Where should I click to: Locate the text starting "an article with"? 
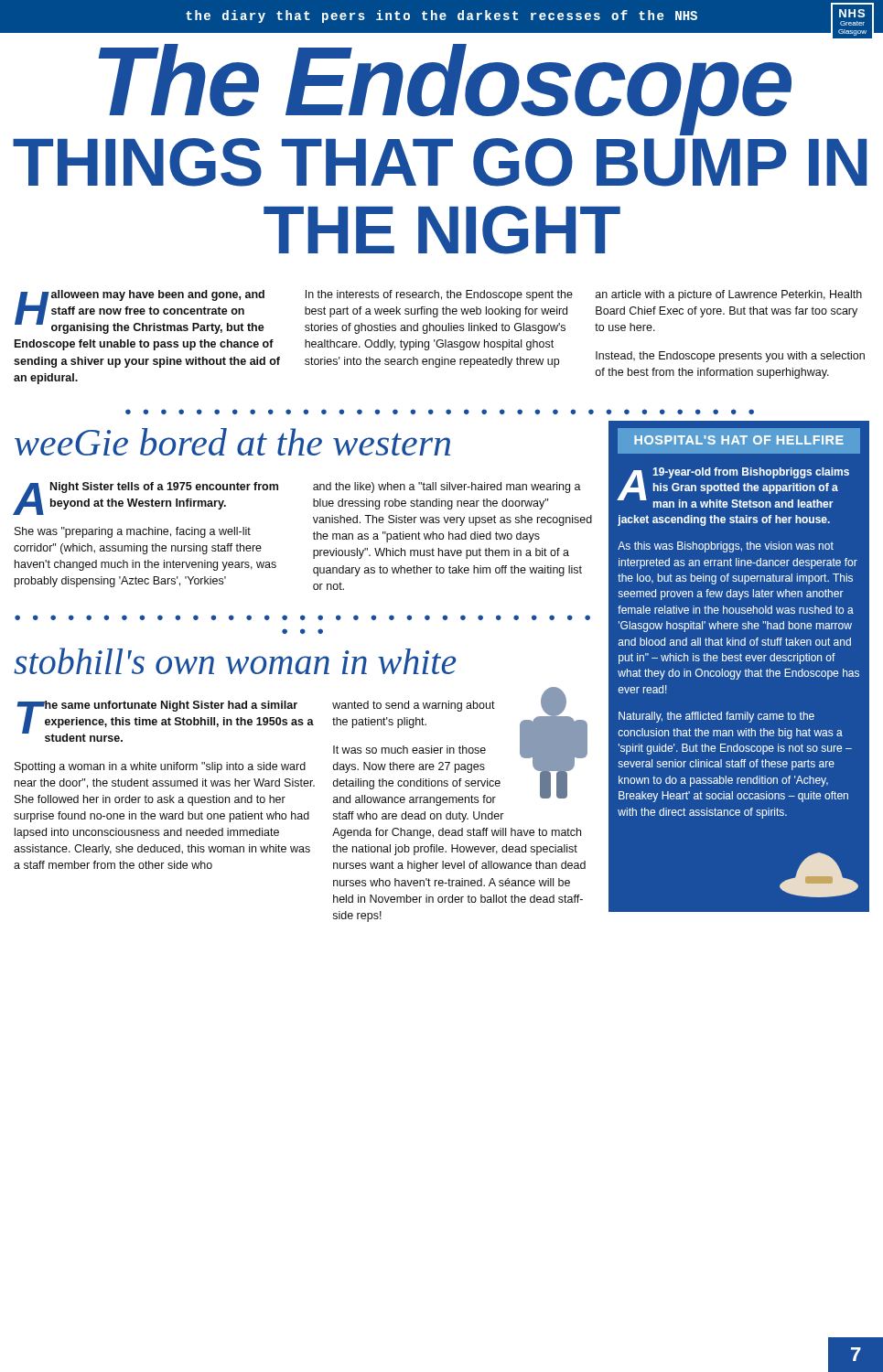[729, 295]
